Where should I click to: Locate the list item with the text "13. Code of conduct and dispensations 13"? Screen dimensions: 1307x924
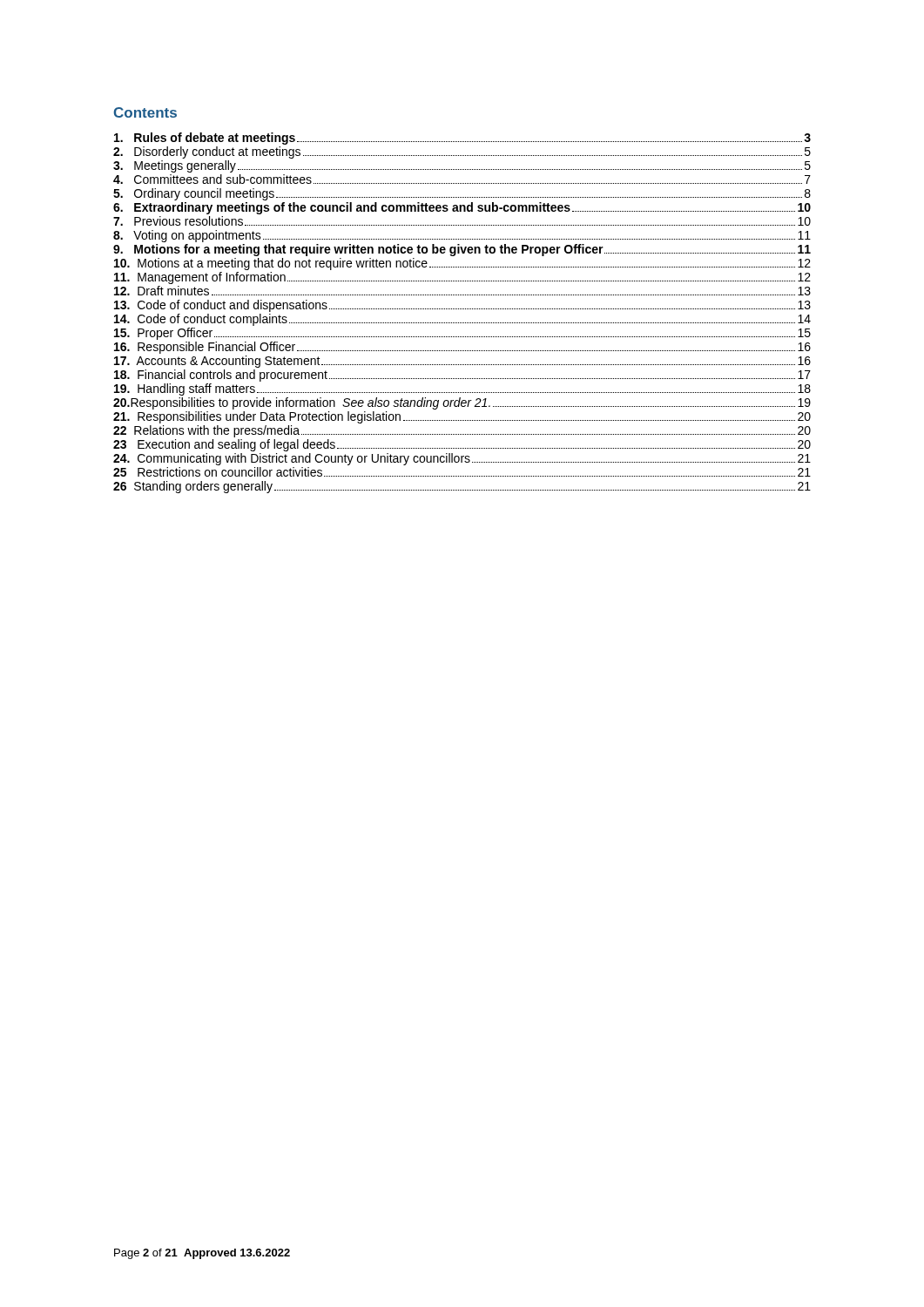pos(462,305)
